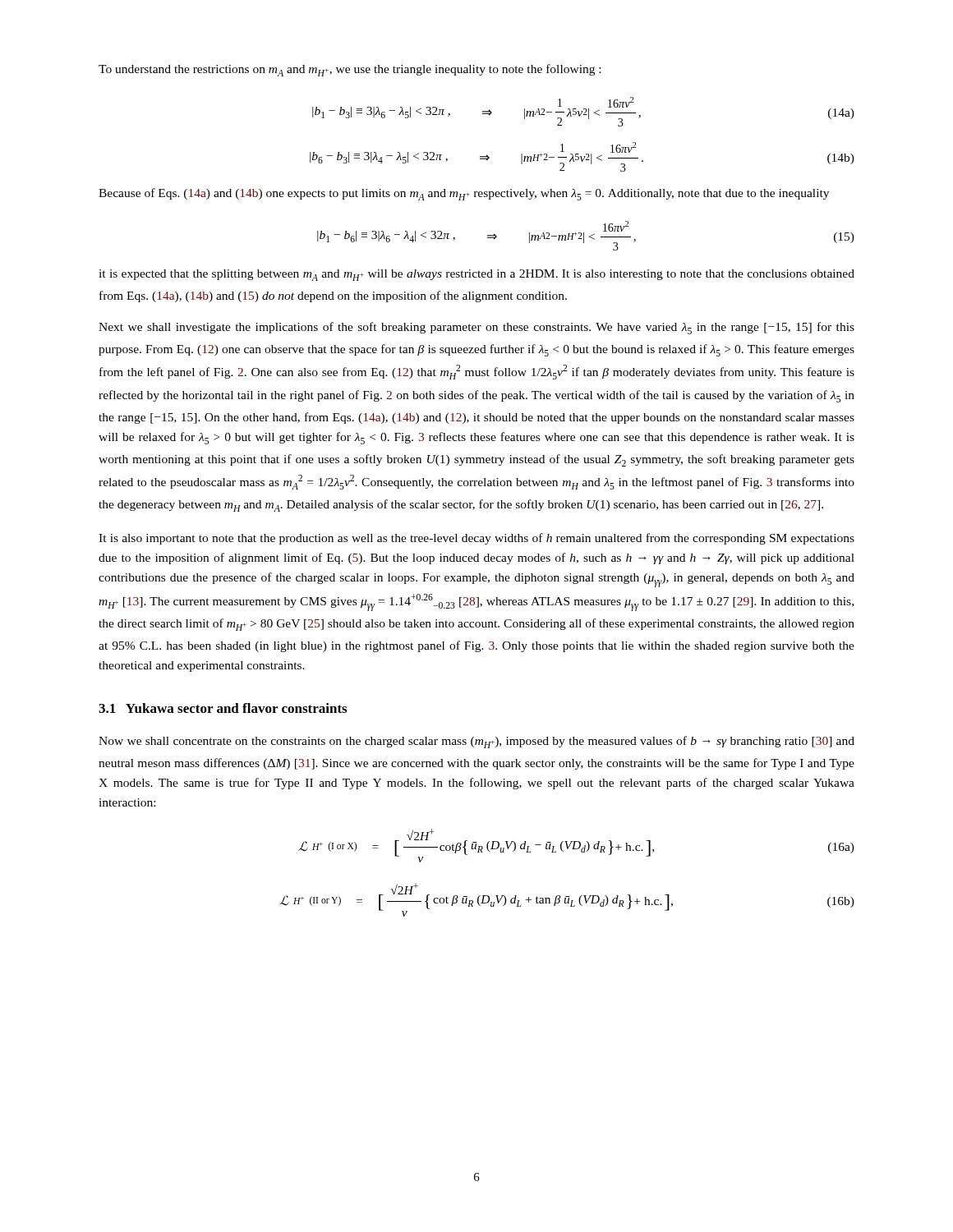Screen dimensions: 1232x953
Task: Select the text block with the text "it is expected that"
Action: coord(476,285)
